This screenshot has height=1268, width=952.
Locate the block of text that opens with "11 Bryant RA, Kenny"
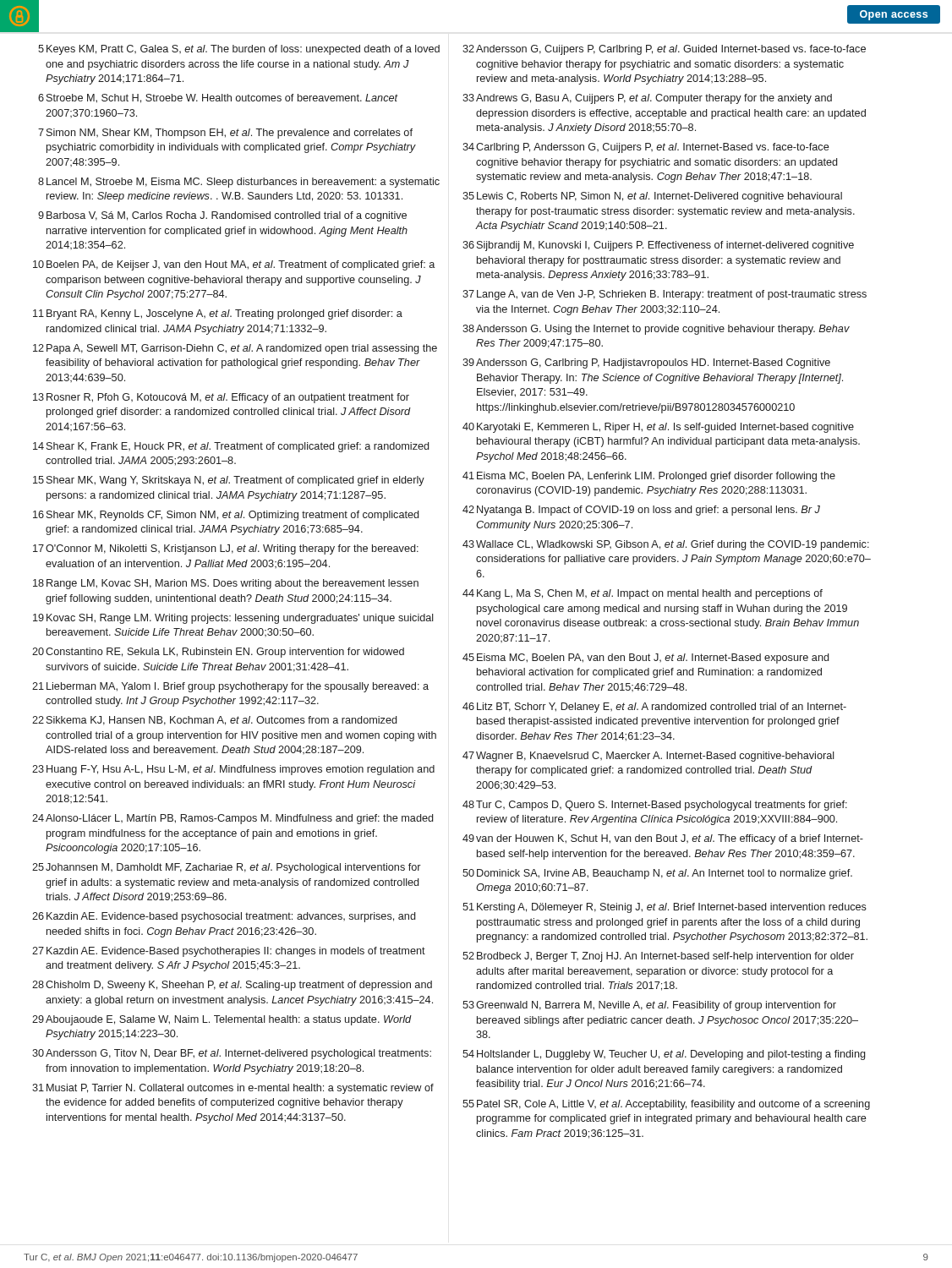pyautogui.click(x=233, y=322)
